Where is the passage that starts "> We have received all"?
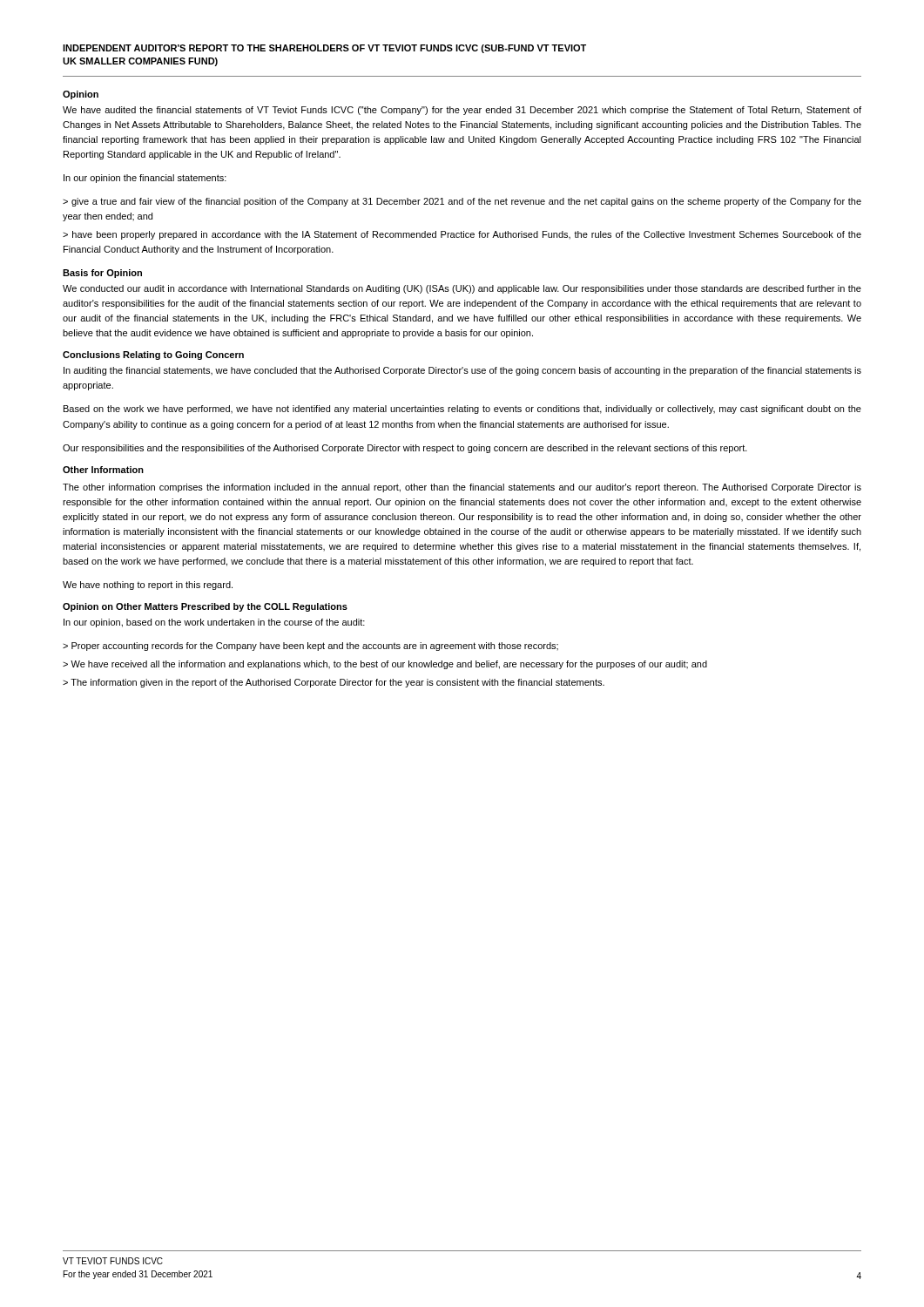The width and height of the screenshot is (924, 1307). [385, 664]
